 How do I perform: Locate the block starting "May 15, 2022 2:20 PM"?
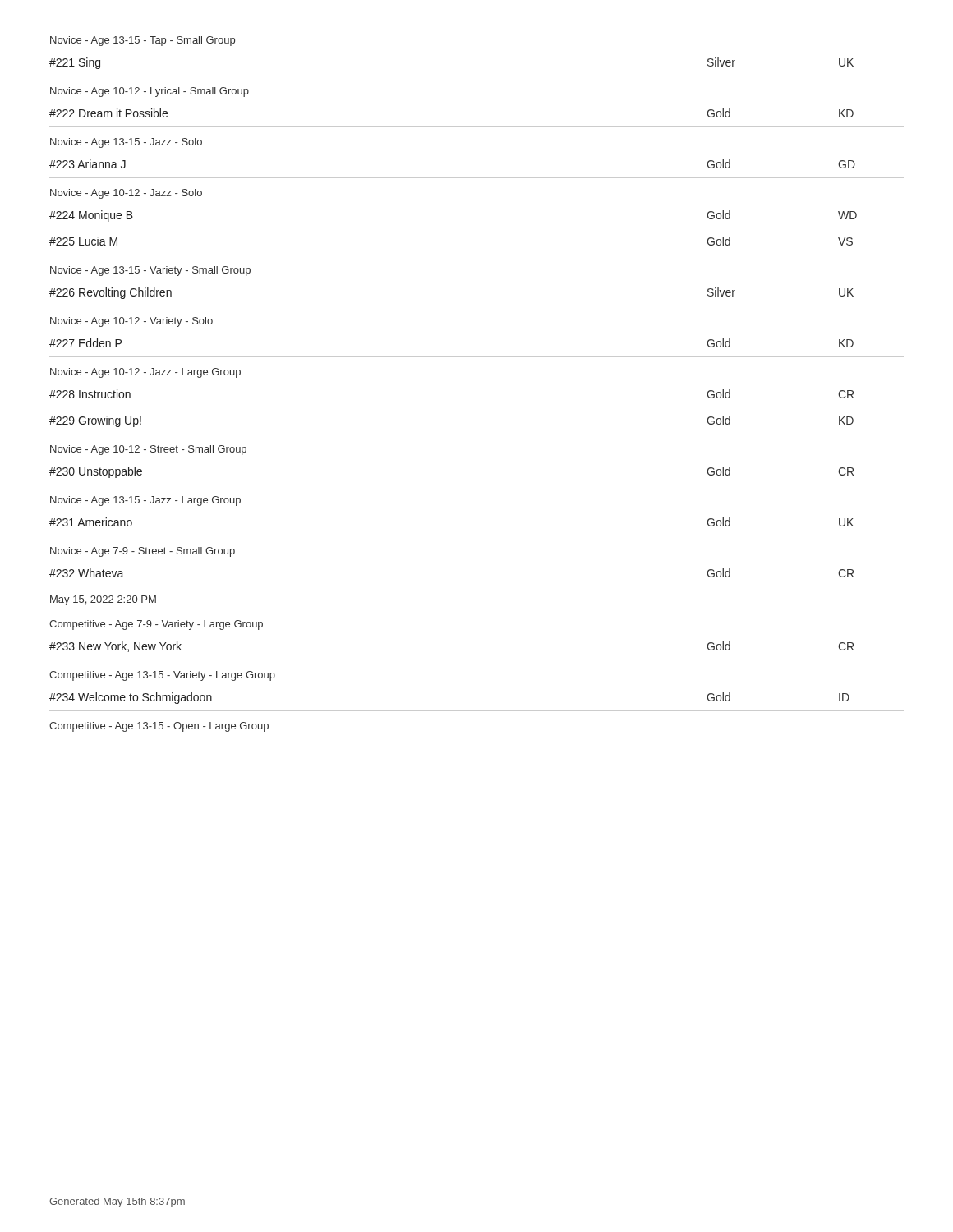click(x=103, y=599)
